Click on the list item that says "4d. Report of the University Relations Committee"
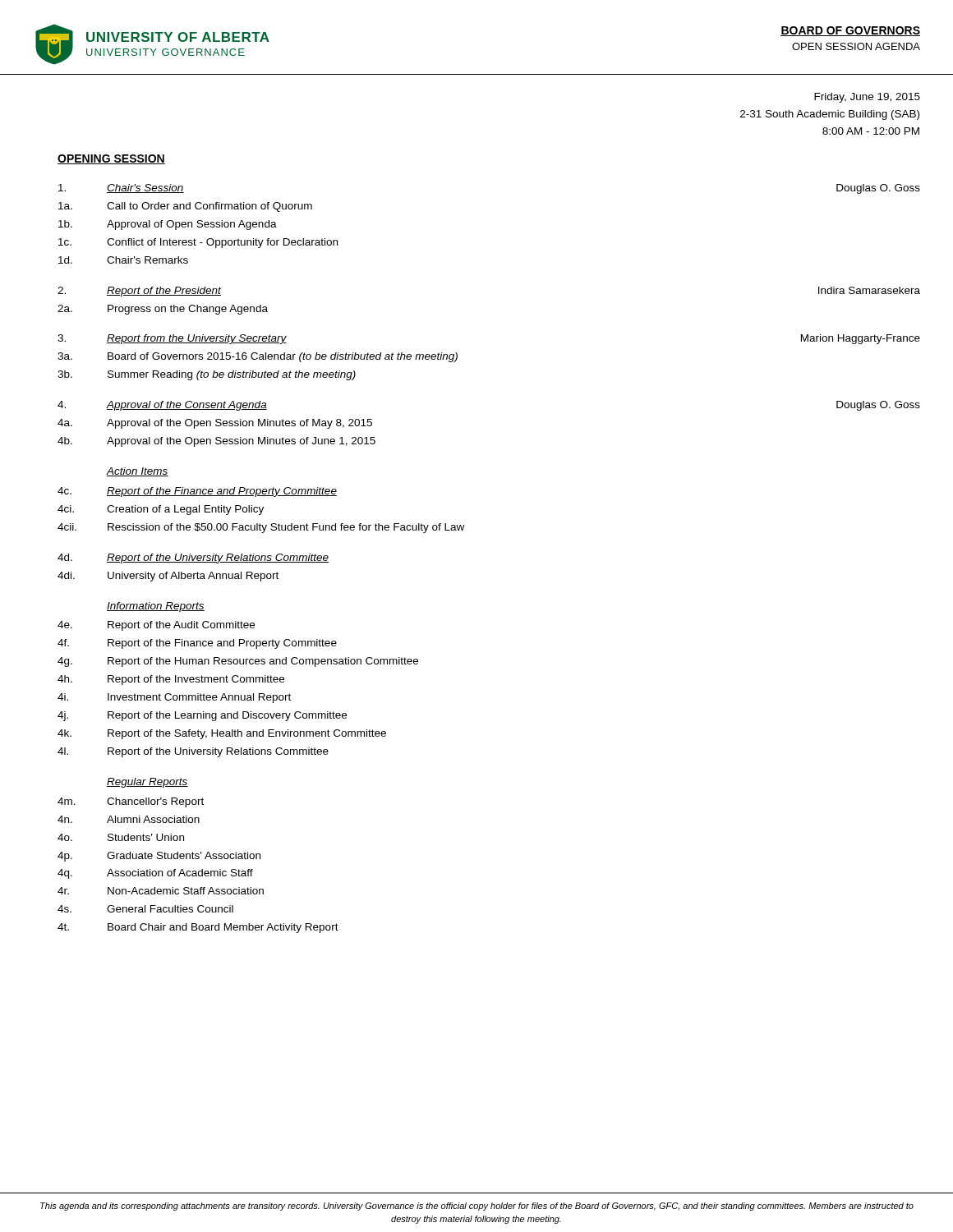The width and height of the screenshot is (953, 1232). [x=193, y=559]
